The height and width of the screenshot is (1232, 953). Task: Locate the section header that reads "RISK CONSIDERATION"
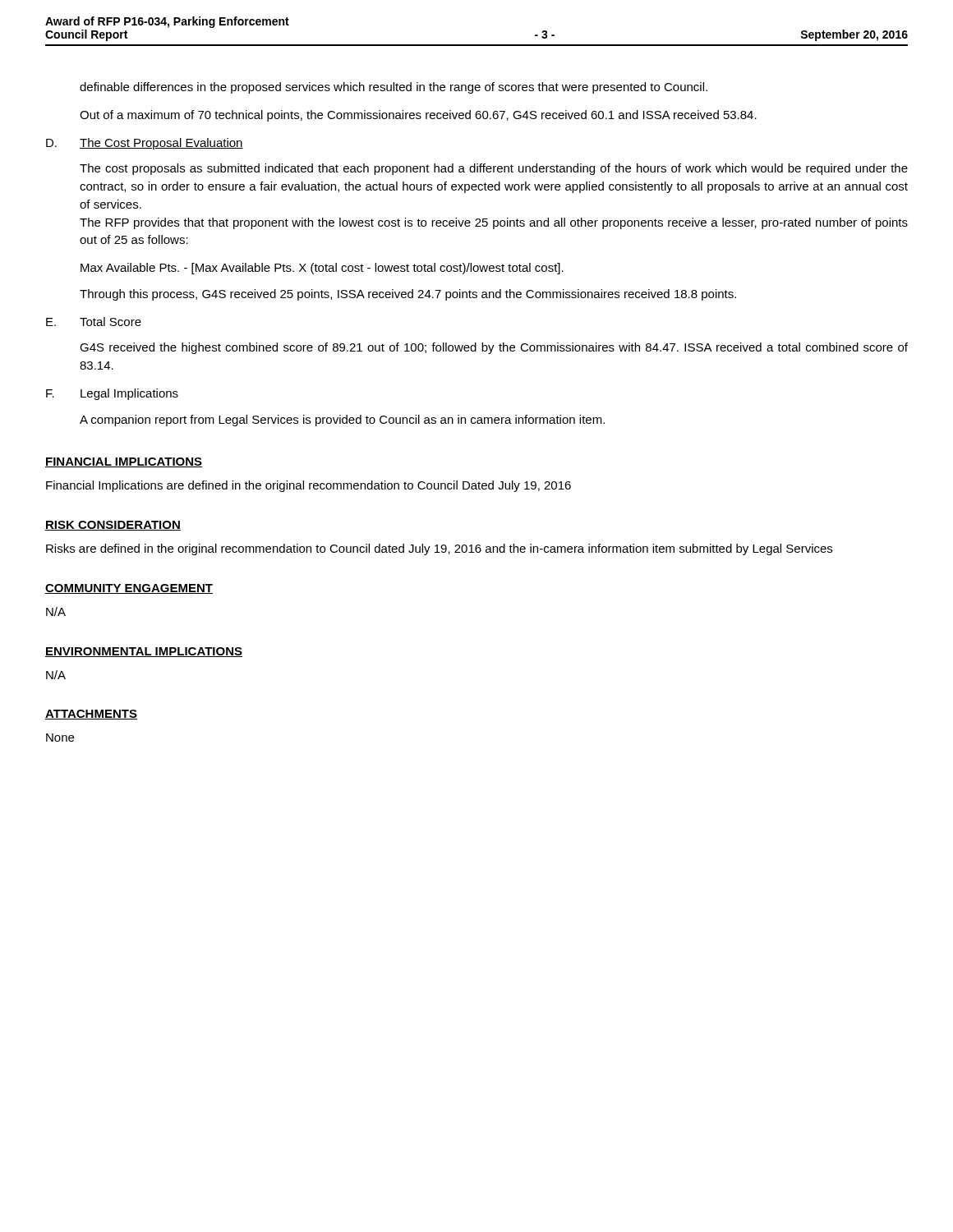tap(113, 524)
